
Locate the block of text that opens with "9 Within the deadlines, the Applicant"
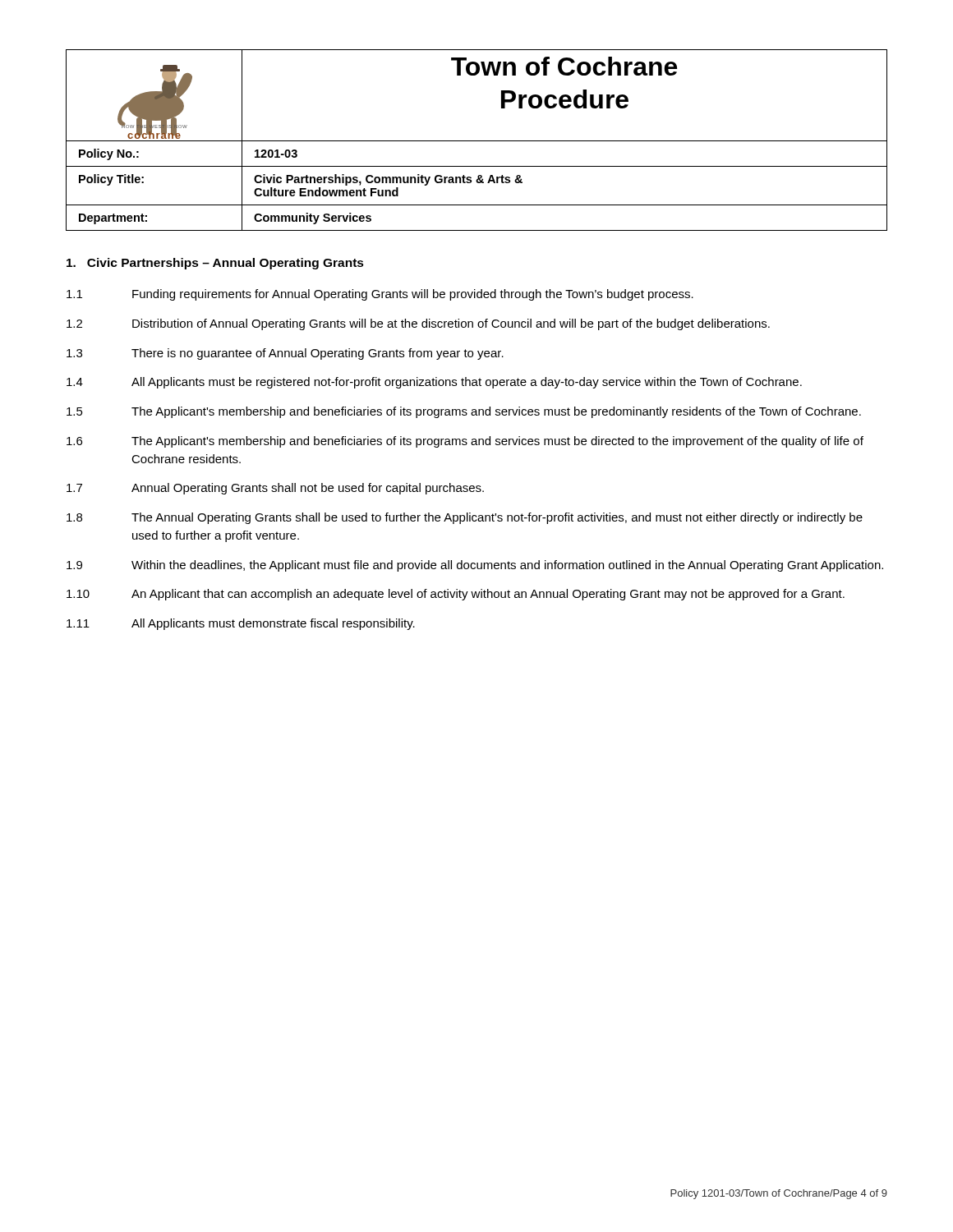[x=476, y=565]
